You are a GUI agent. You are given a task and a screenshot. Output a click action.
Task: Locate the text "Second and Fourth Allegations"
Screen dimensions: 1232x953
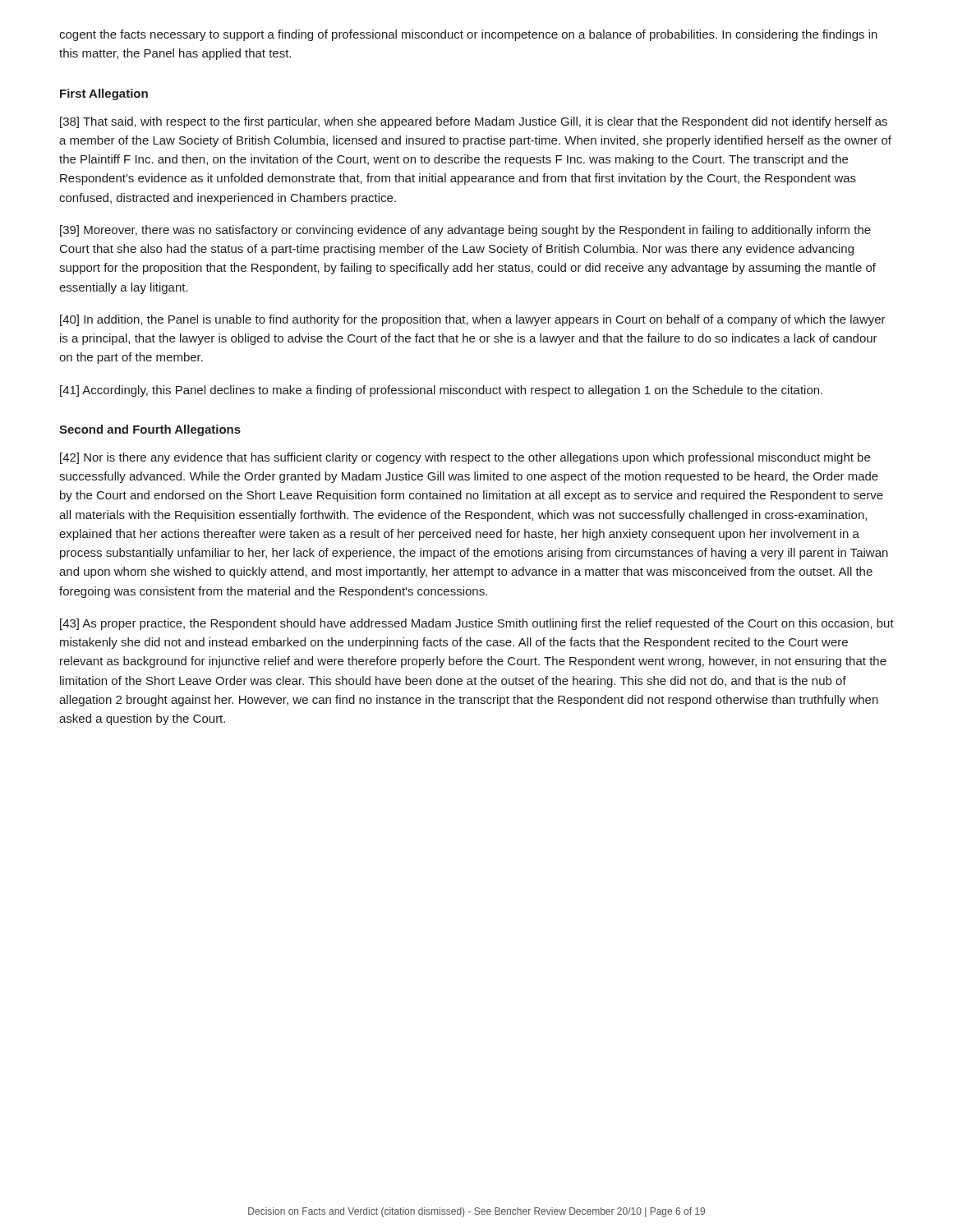(x=150, y=429)
